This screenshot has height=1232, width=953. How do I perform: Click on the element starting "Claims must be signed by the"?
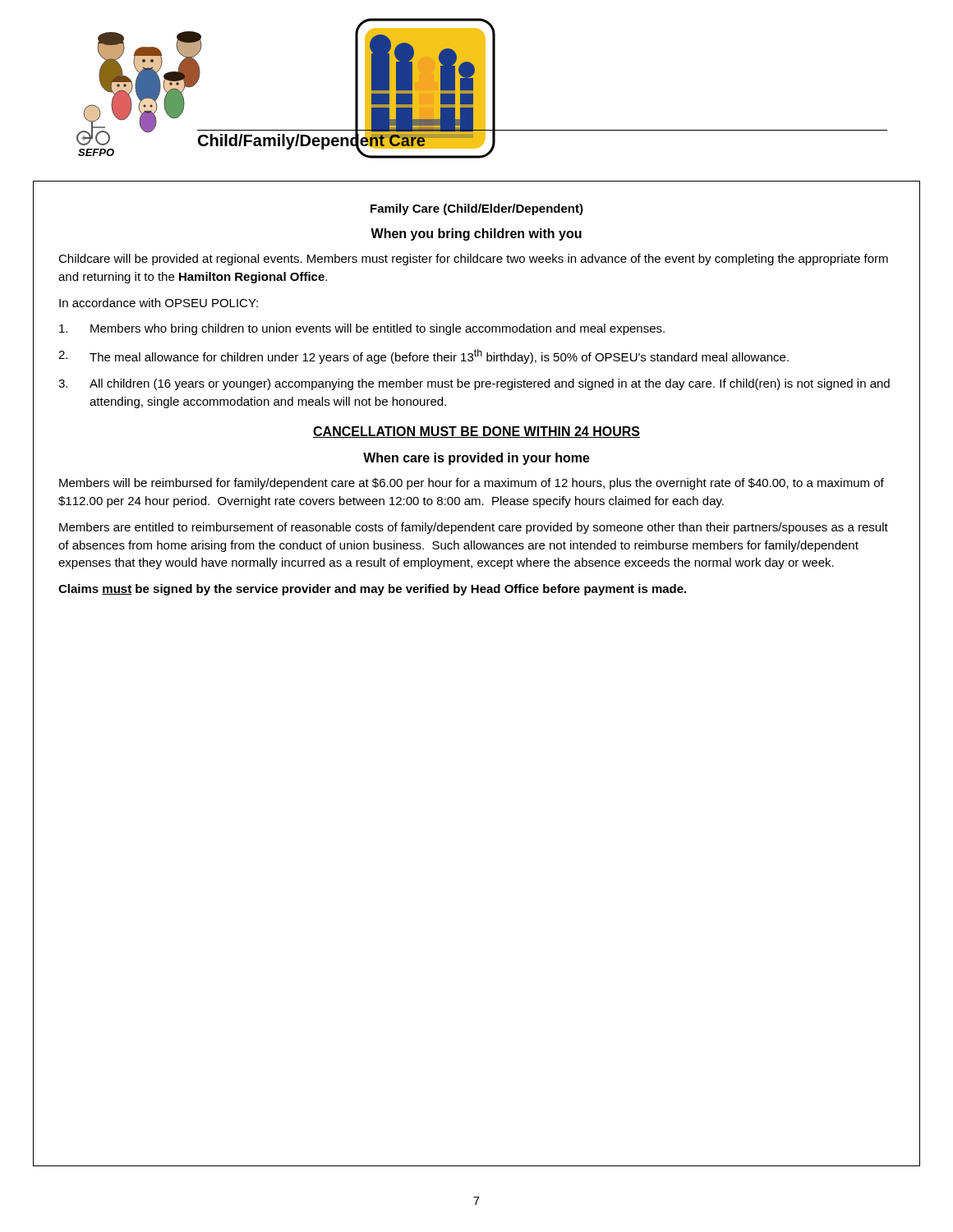[x=373, y=588]
